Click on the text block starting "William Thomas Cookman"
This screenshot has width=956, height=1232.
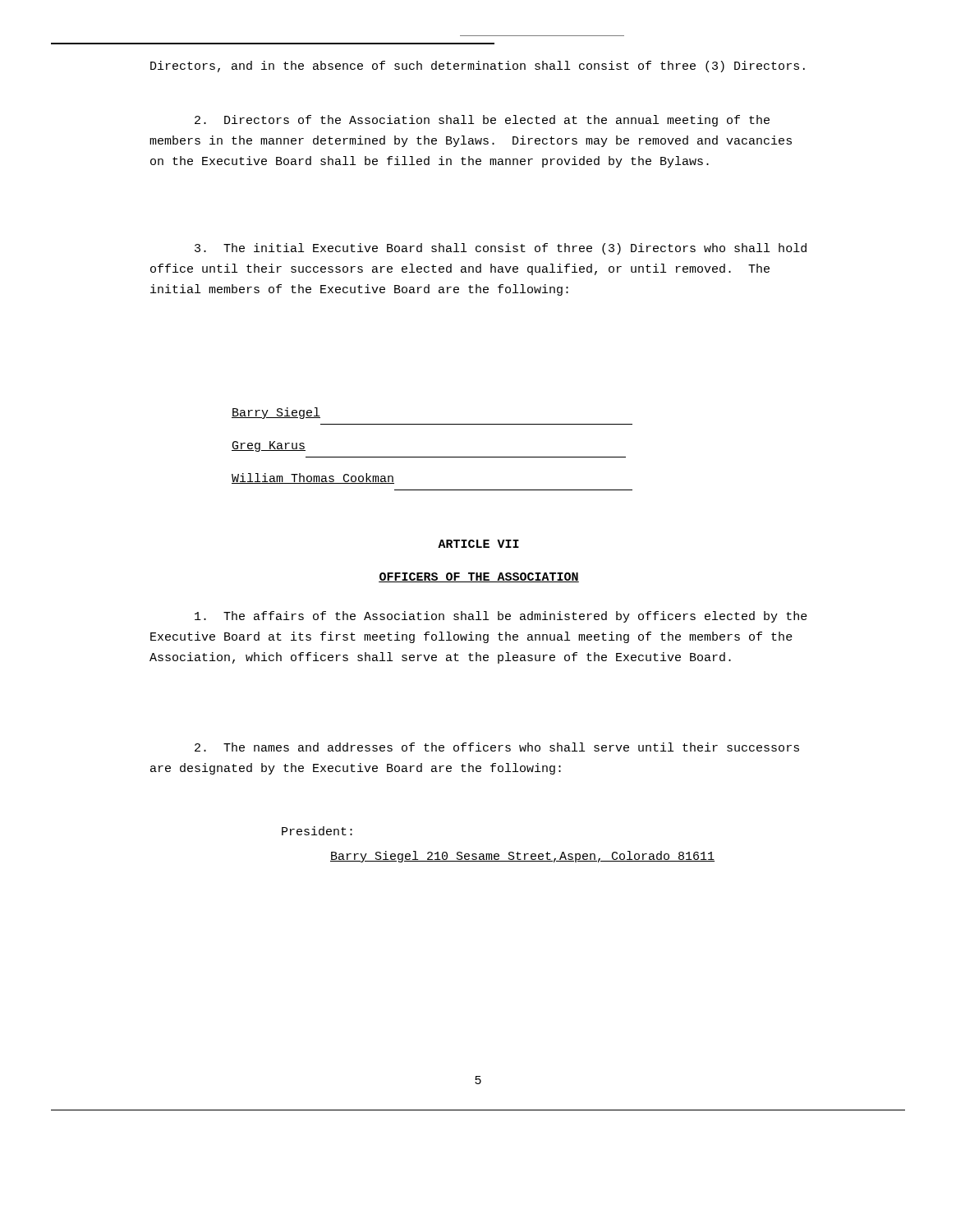click(432, 479)
